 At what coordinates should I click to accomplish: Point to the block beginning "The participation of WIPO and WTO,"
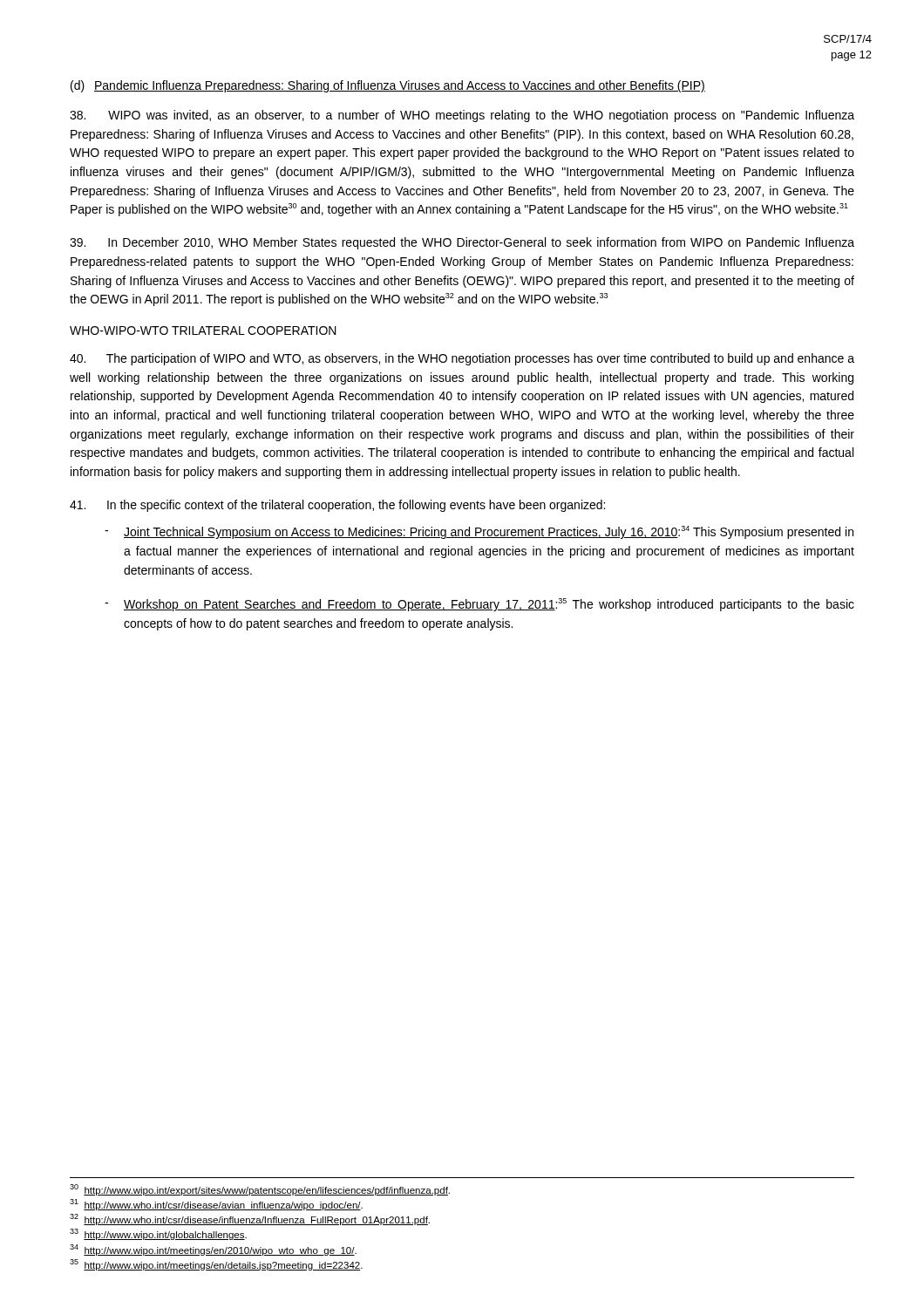462,414
